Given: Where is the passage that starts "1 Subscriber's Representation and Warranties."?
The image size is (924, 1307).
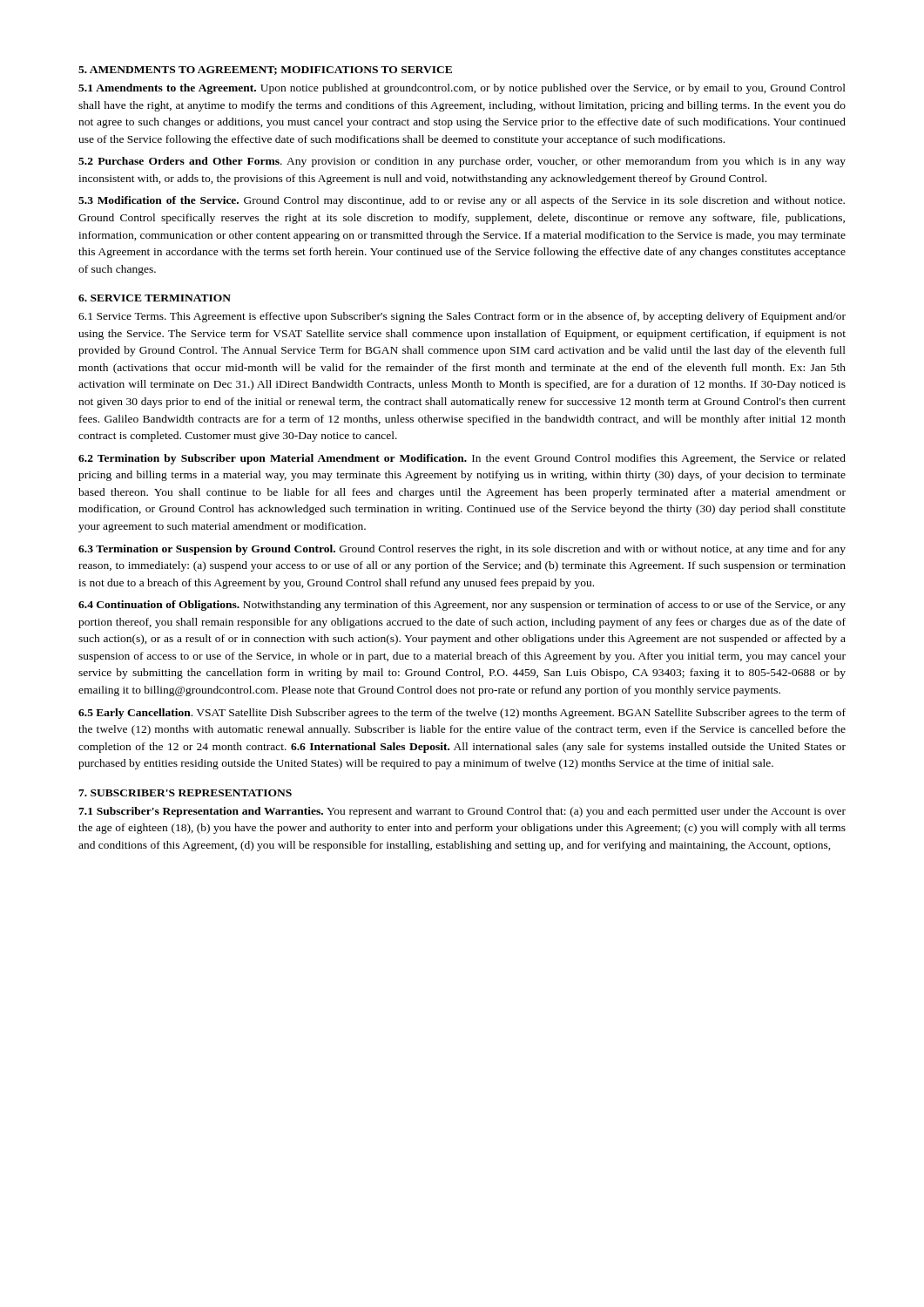Looking at the screenshot, I should point(462,828).
